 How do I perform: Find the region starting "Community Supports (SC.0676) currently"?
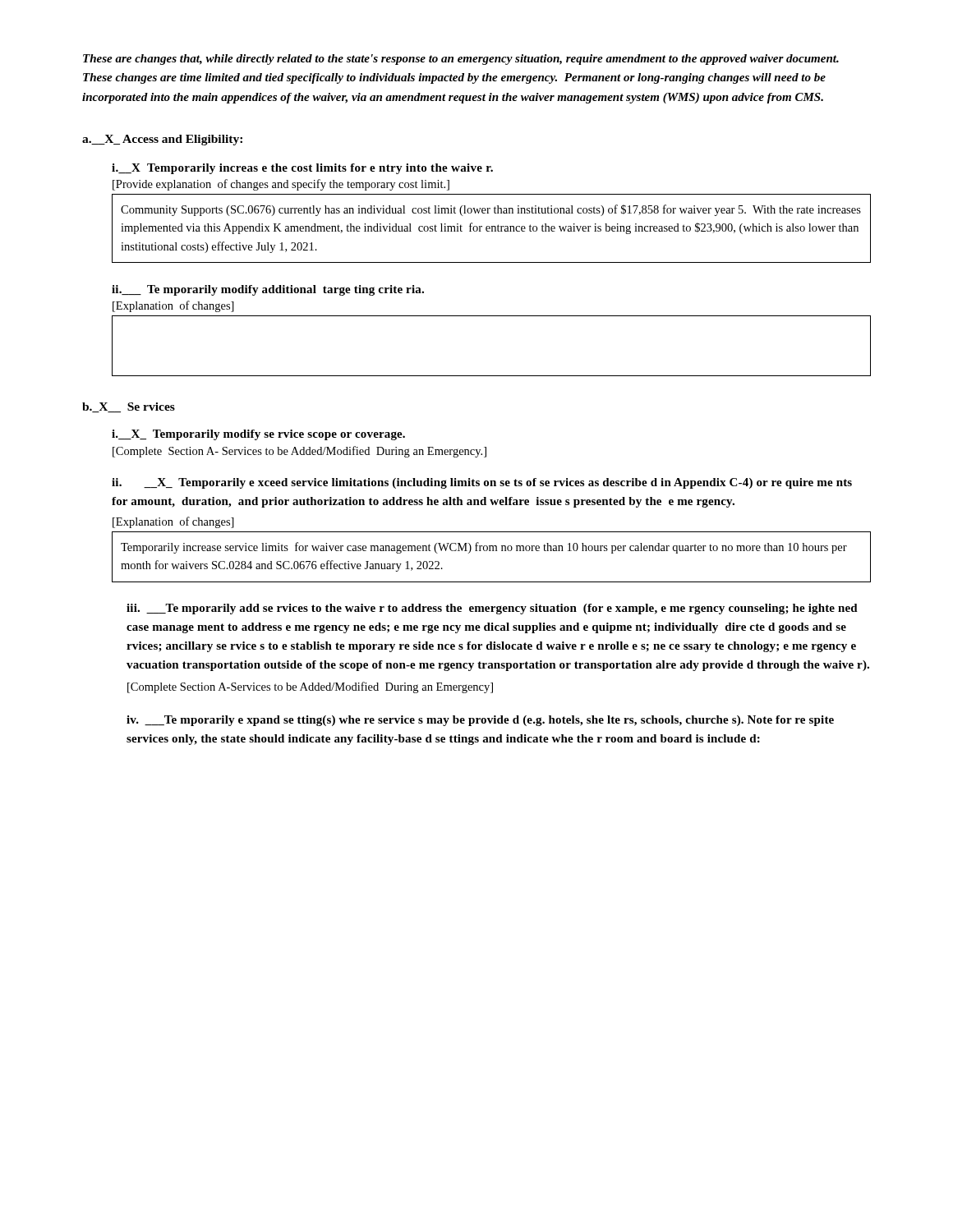pos(491,228)
